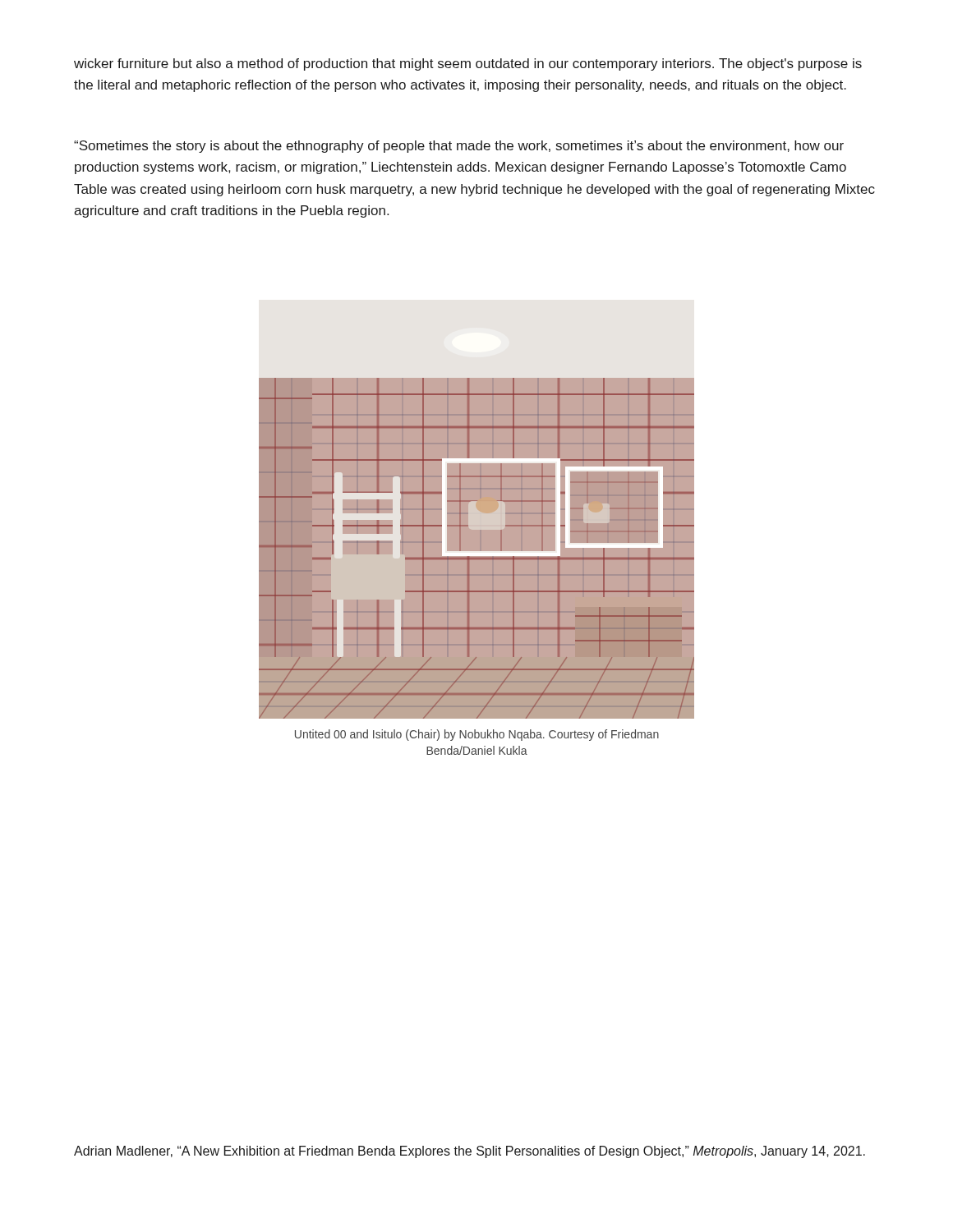This screenshot has width=953, height=1232.
Task: Find the region starting "wicker furniture but also"
Action: (x=476, y=75)
